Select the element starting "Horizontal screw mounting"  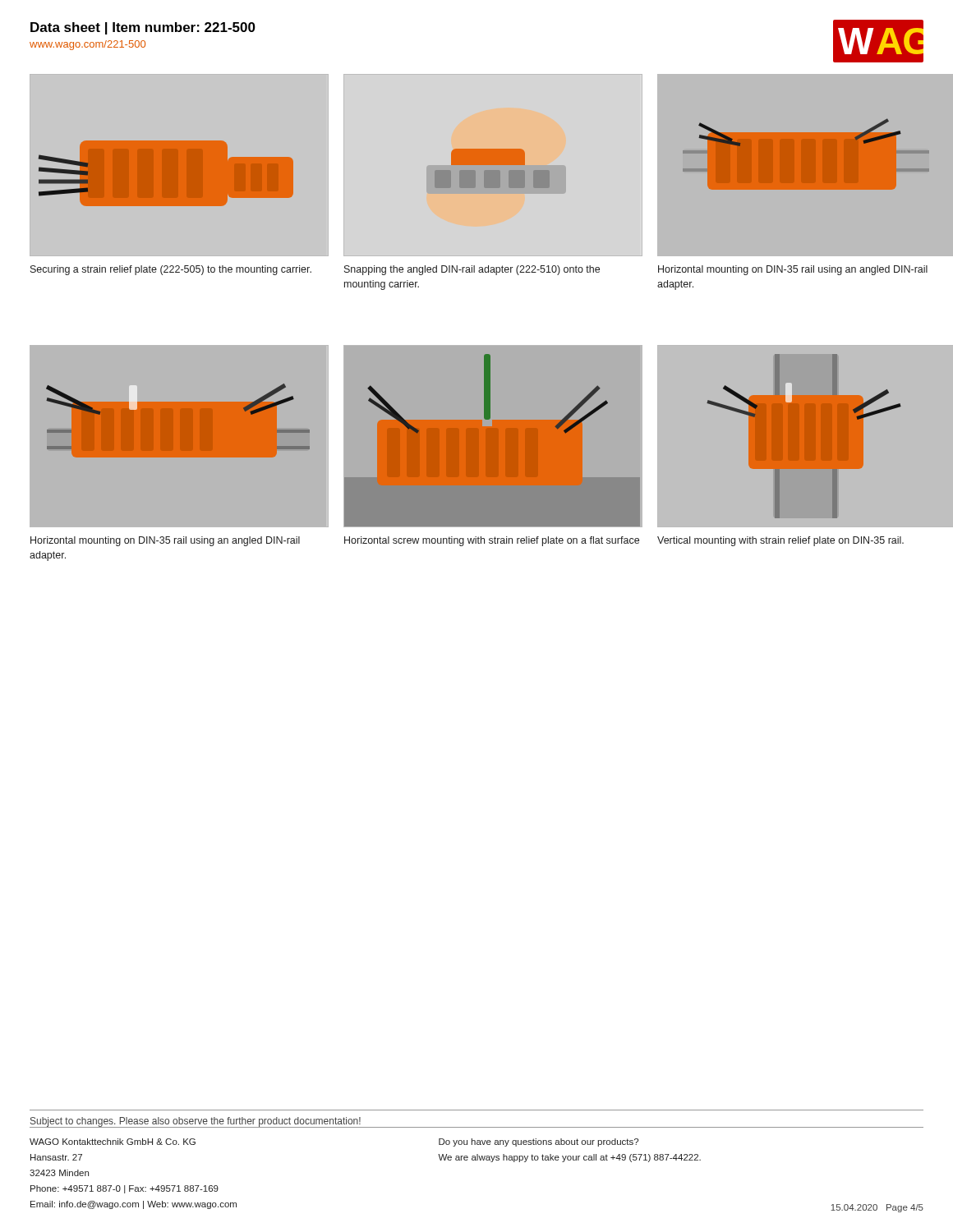coord(492,540)
